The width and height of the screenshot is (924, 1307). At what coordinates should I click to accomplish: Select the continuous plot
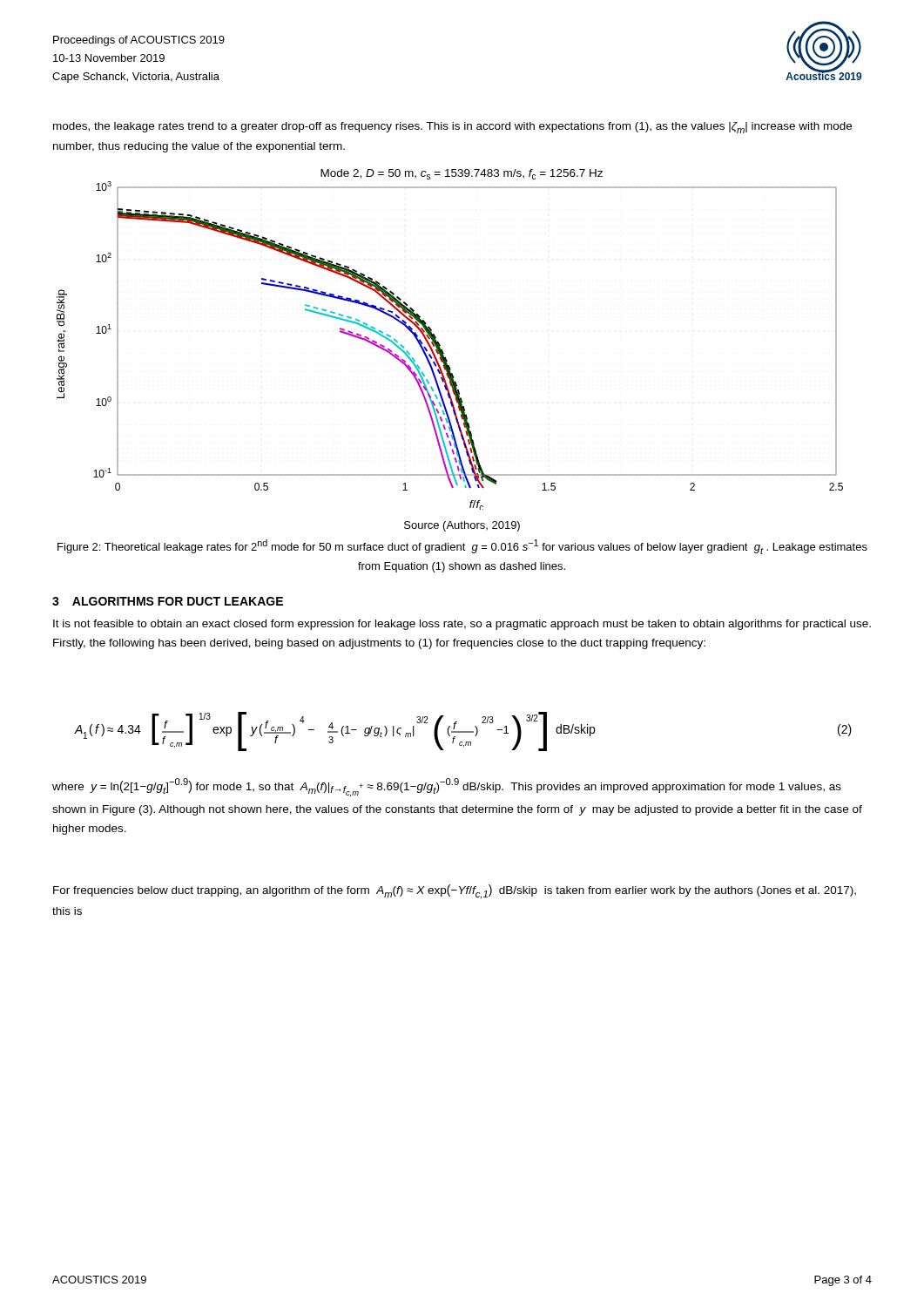pyautogui.click(x=462, y=335)
